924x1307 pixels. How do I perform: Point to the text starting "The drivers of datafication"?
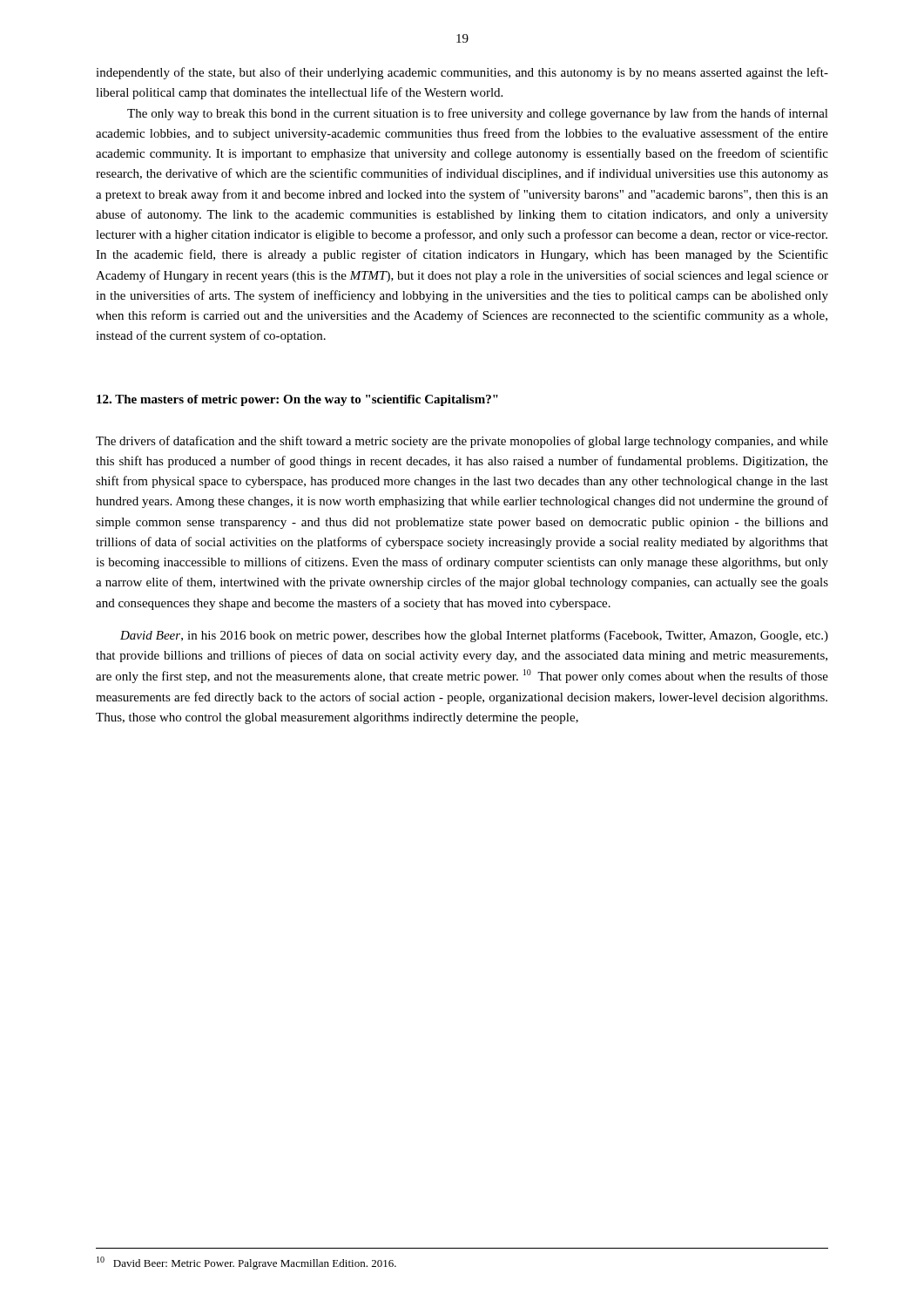462,521
